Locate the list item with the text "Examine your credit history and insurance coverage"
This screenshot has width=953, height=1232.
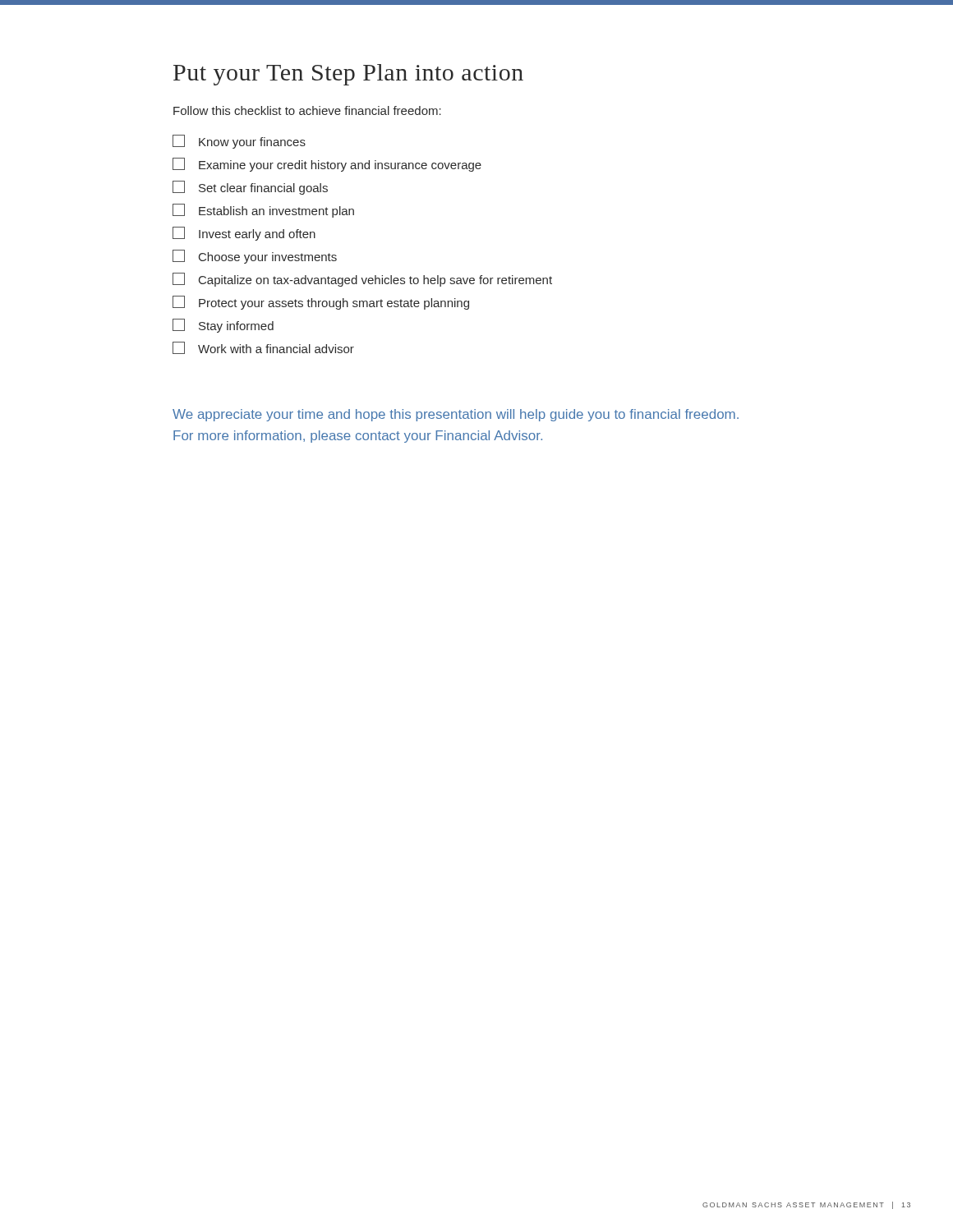click(327, 165)
